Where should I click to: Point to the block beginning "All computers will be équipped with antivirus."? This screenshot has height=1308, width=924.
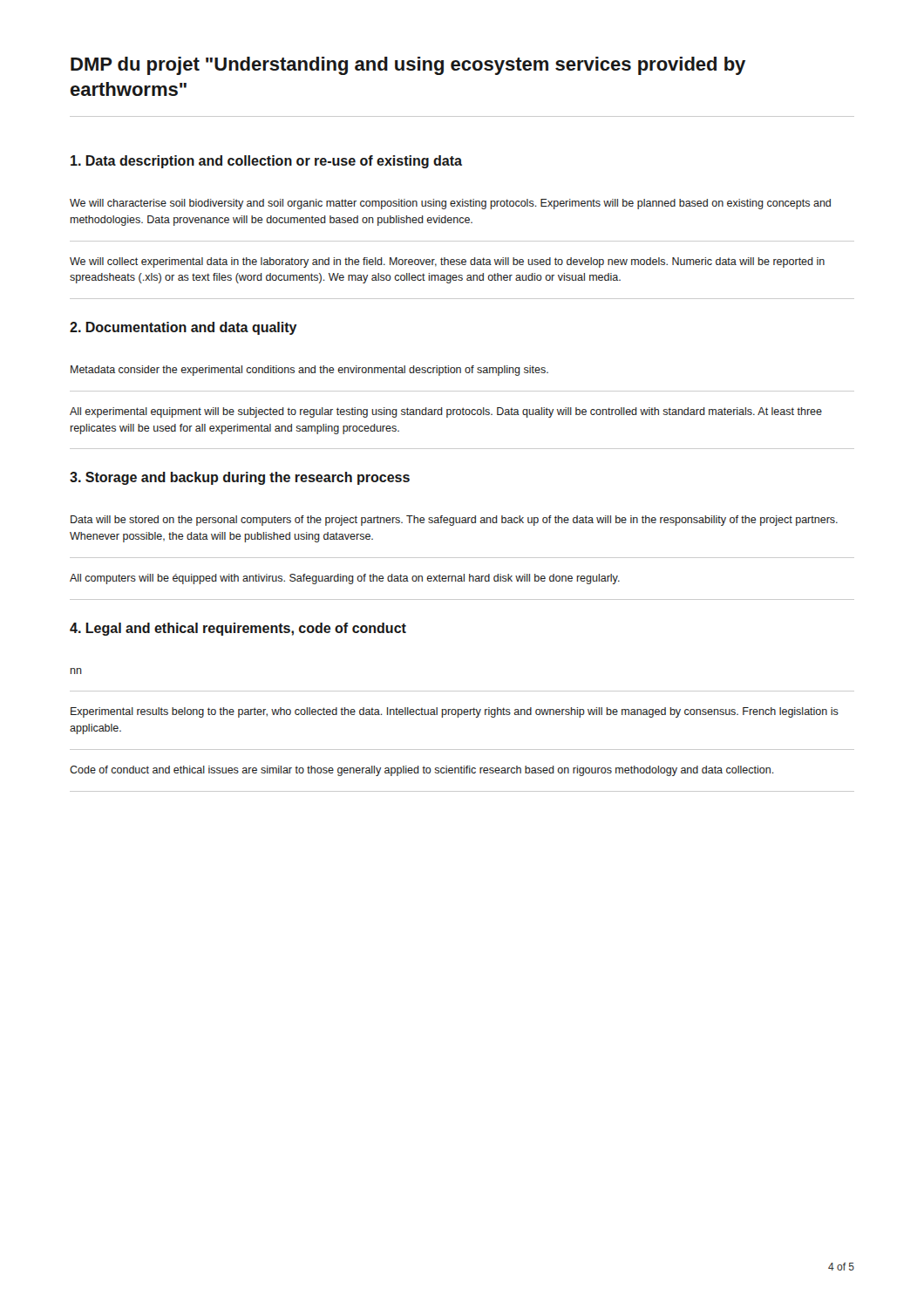345,578
